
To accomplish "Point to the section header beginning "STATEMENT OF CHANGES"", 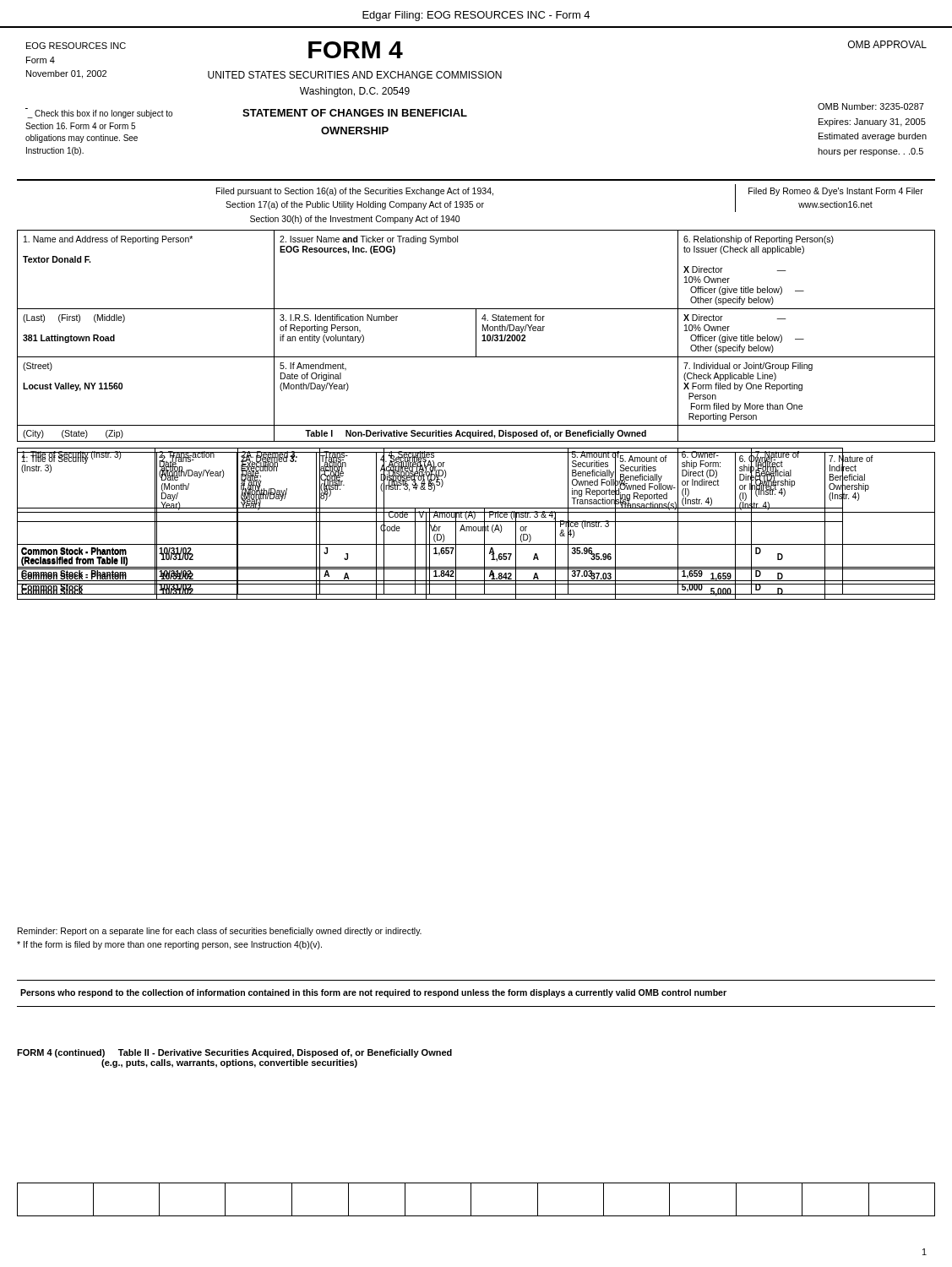I will pyautogui.click(x=355, y=122).
